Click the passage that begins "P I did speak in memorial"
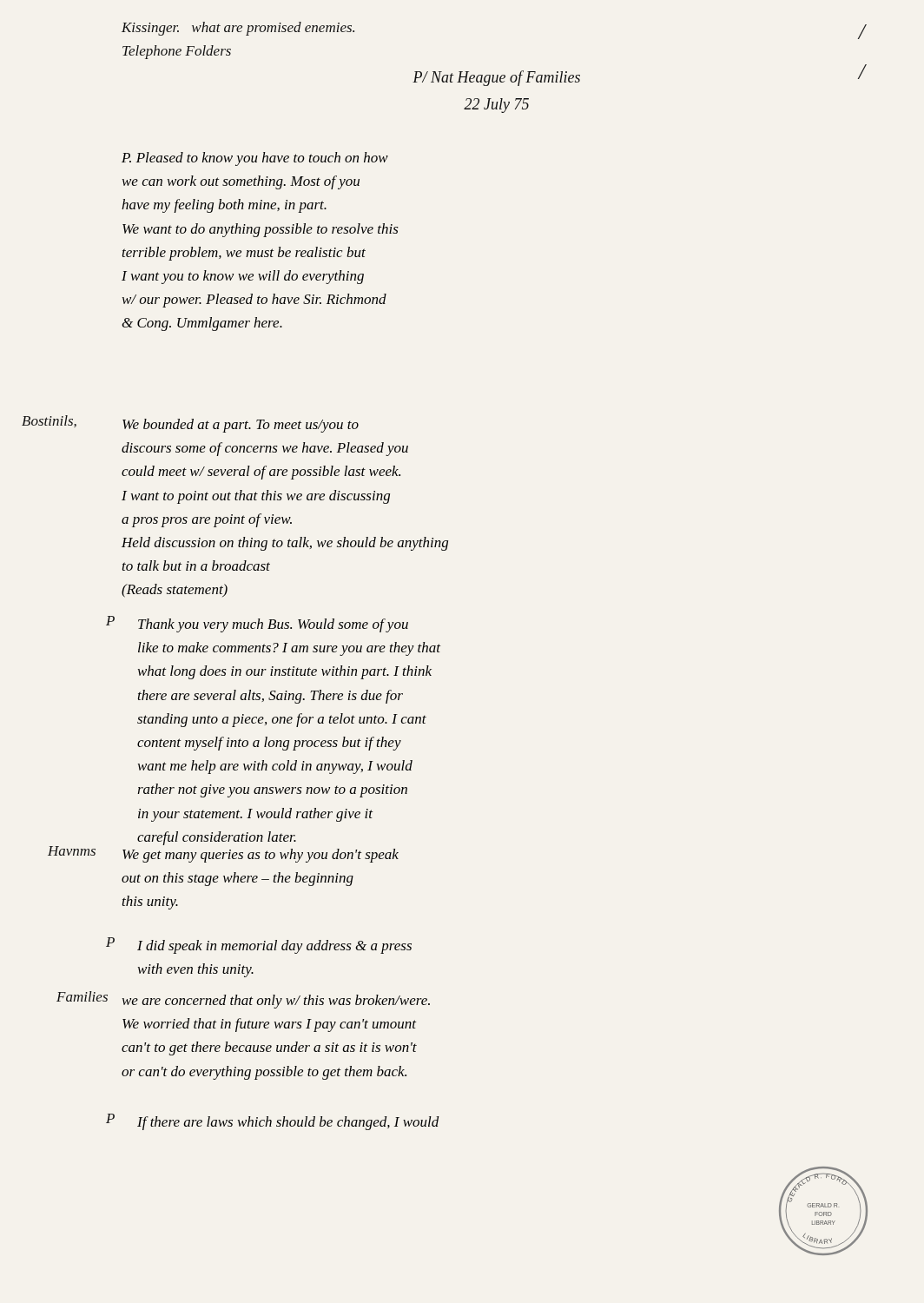This screenshot has height=1303, width=924. click(274, 947)
